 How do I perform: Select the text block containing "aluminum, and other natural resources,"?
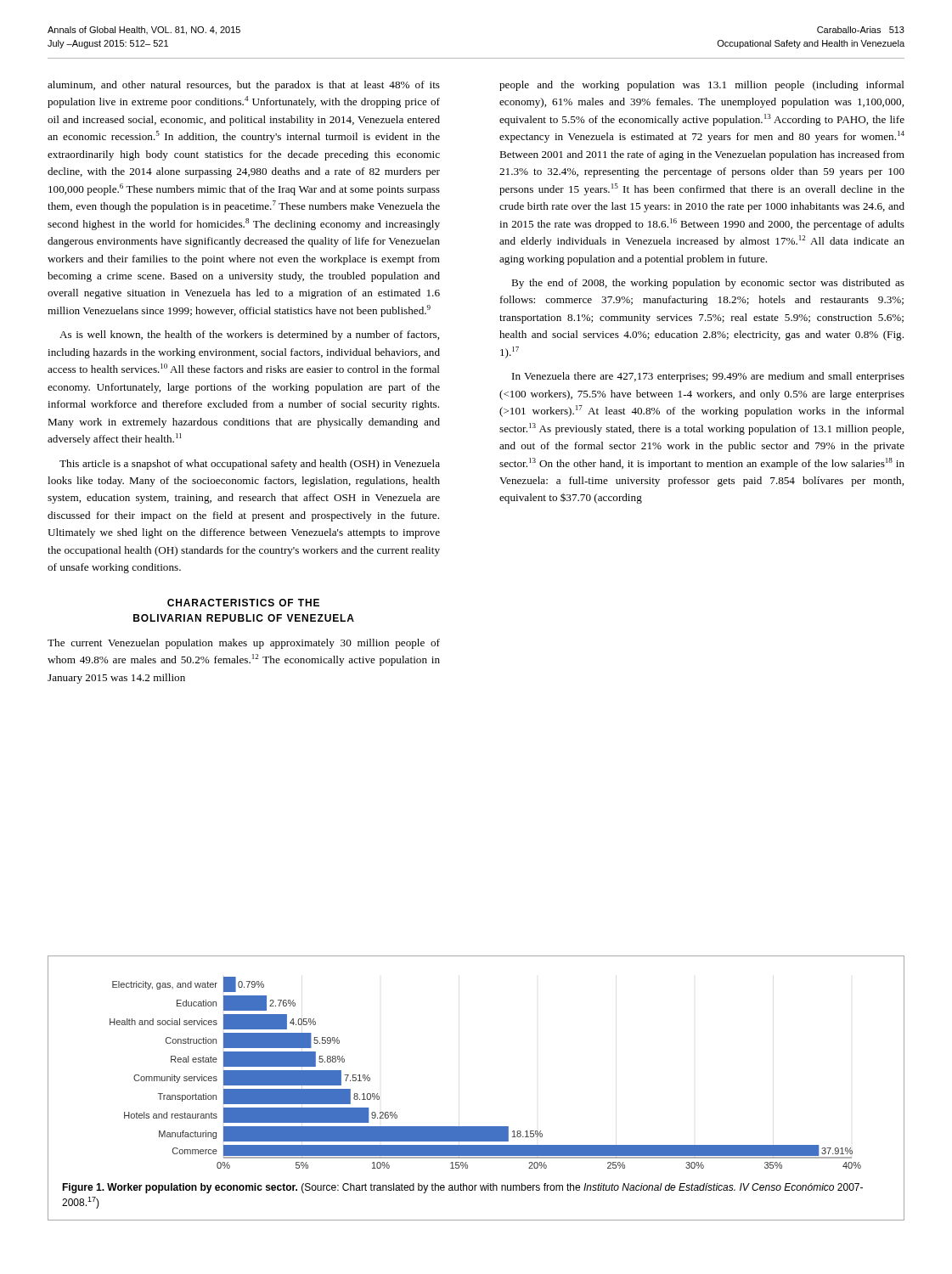click(x=244, y=198)
